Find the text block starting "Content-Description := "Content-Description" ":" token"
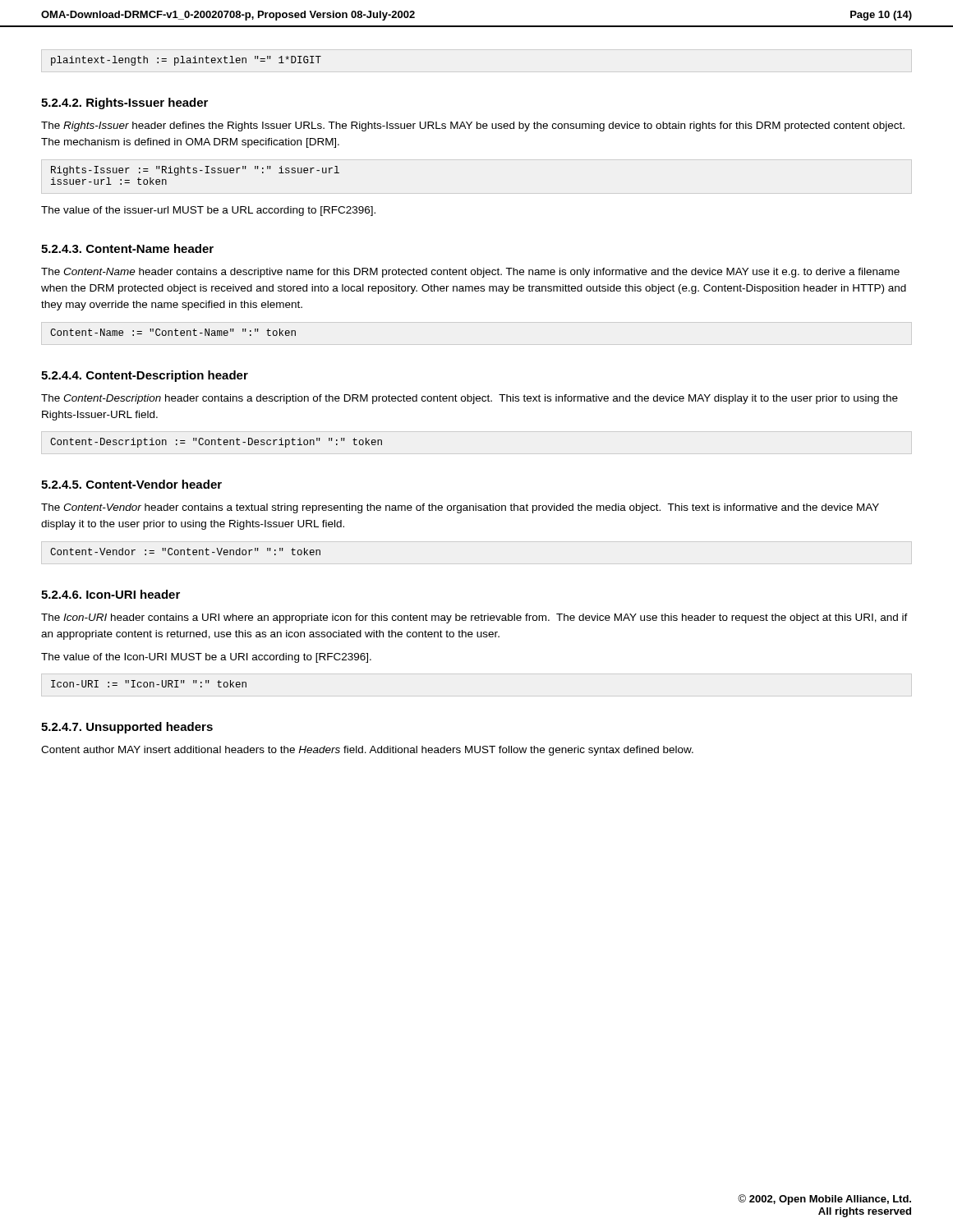 click(x=216, y=443)
